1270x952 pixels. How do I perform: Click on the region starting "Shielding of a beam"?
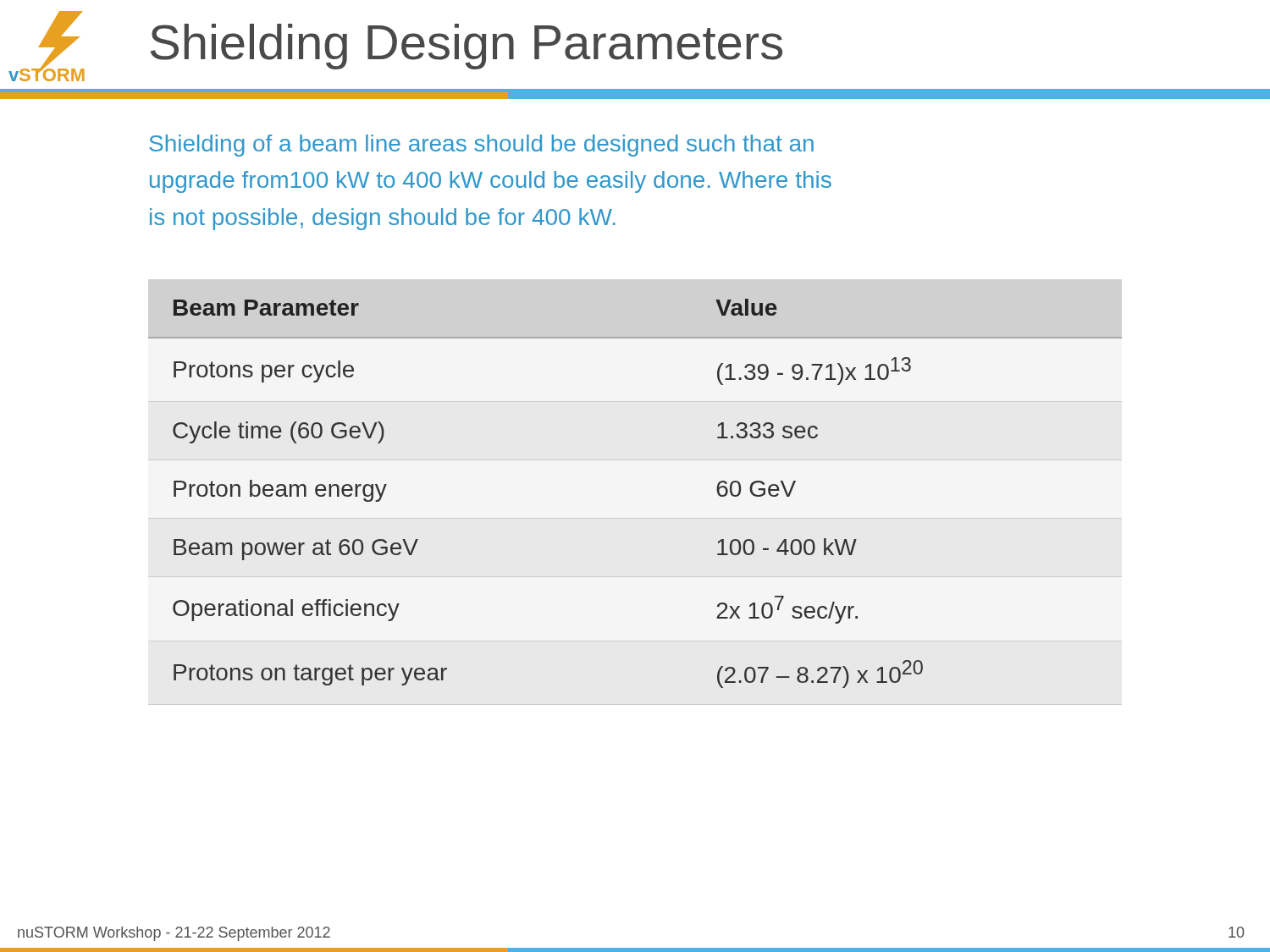[x=490, y=180]
